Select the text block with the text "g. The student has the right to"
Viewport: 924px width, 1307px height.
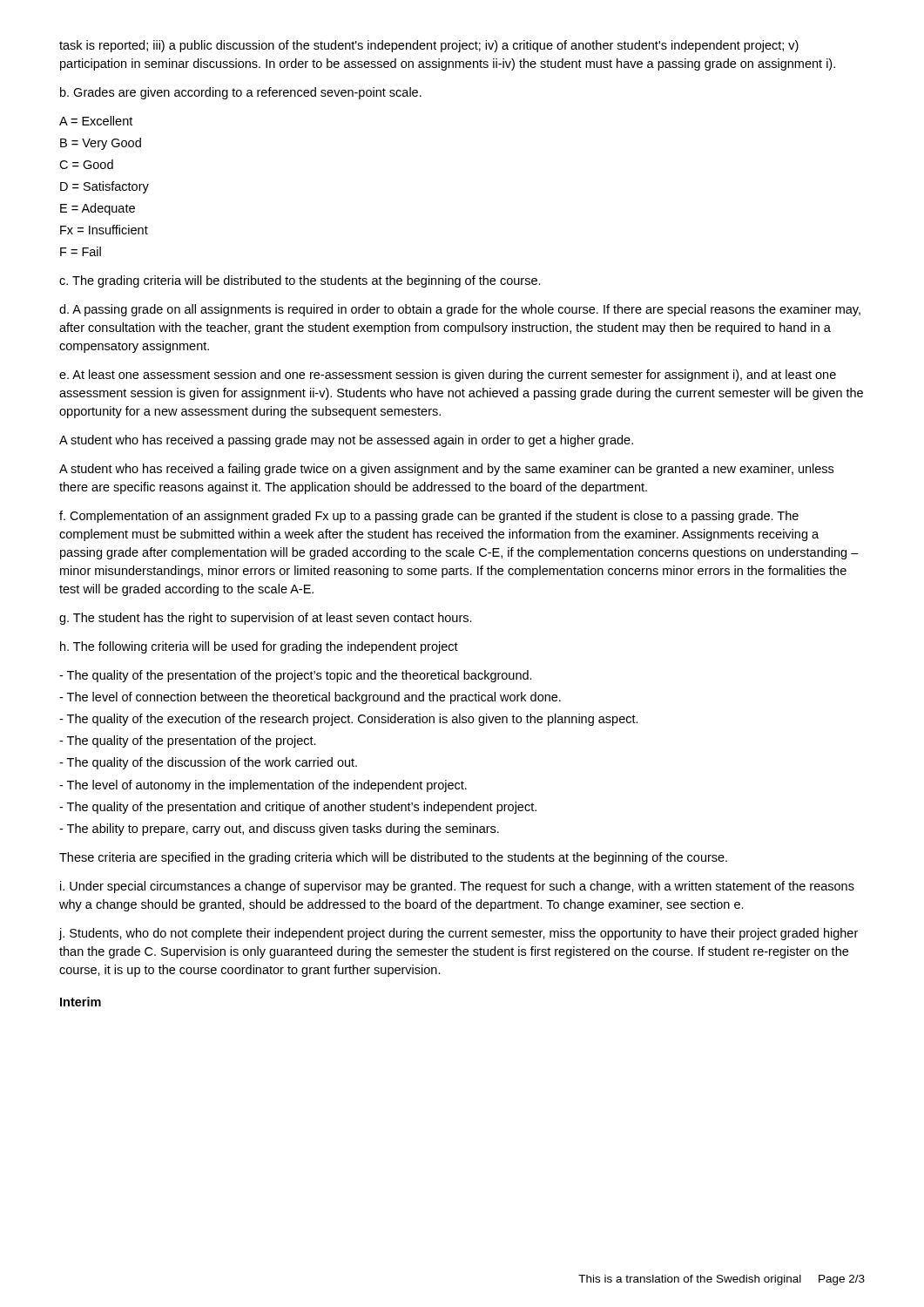[266, 618]
